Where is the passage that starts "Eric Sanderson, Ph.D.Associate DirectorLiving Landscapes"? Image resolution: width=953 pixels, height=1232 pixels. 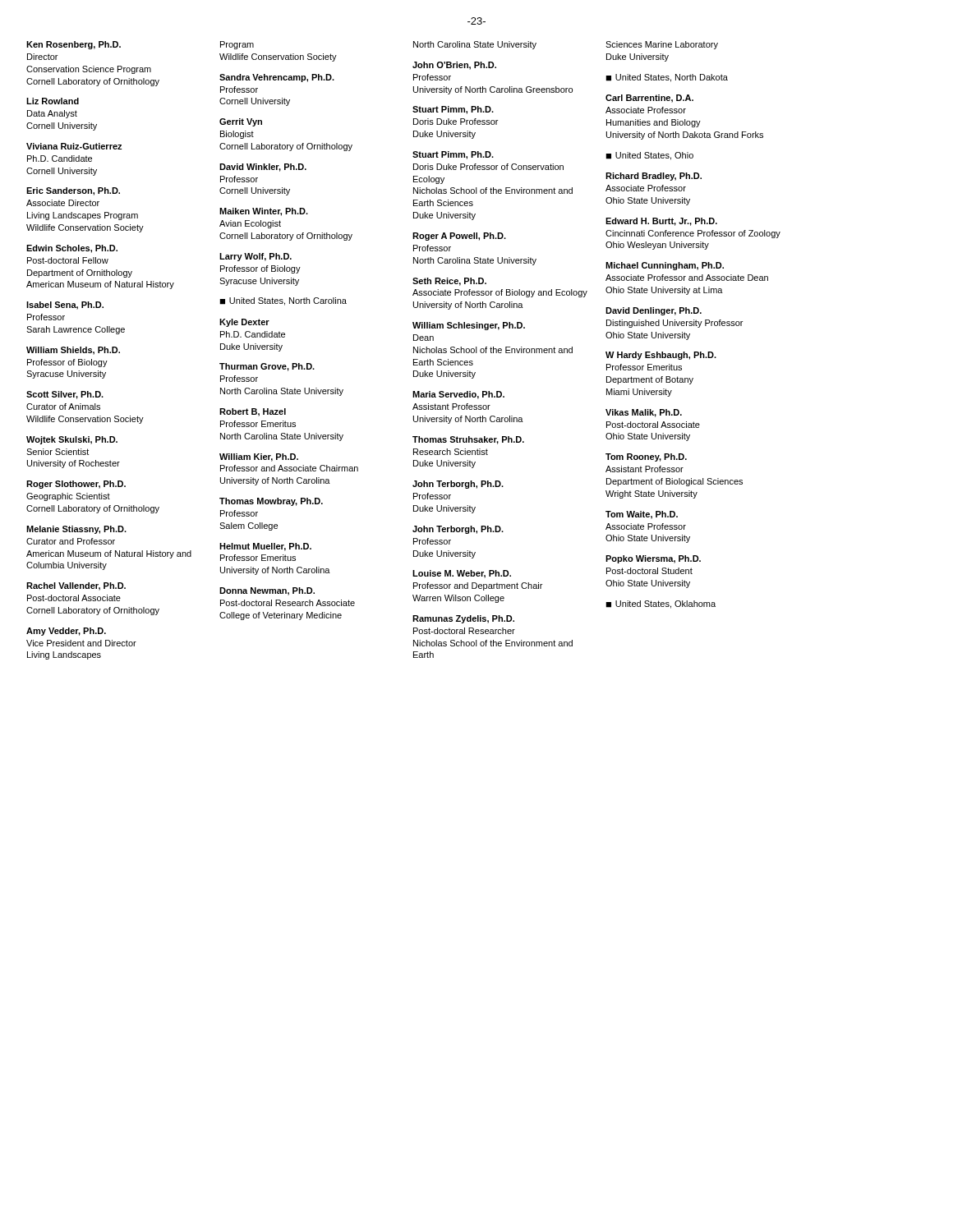point(85,209)
